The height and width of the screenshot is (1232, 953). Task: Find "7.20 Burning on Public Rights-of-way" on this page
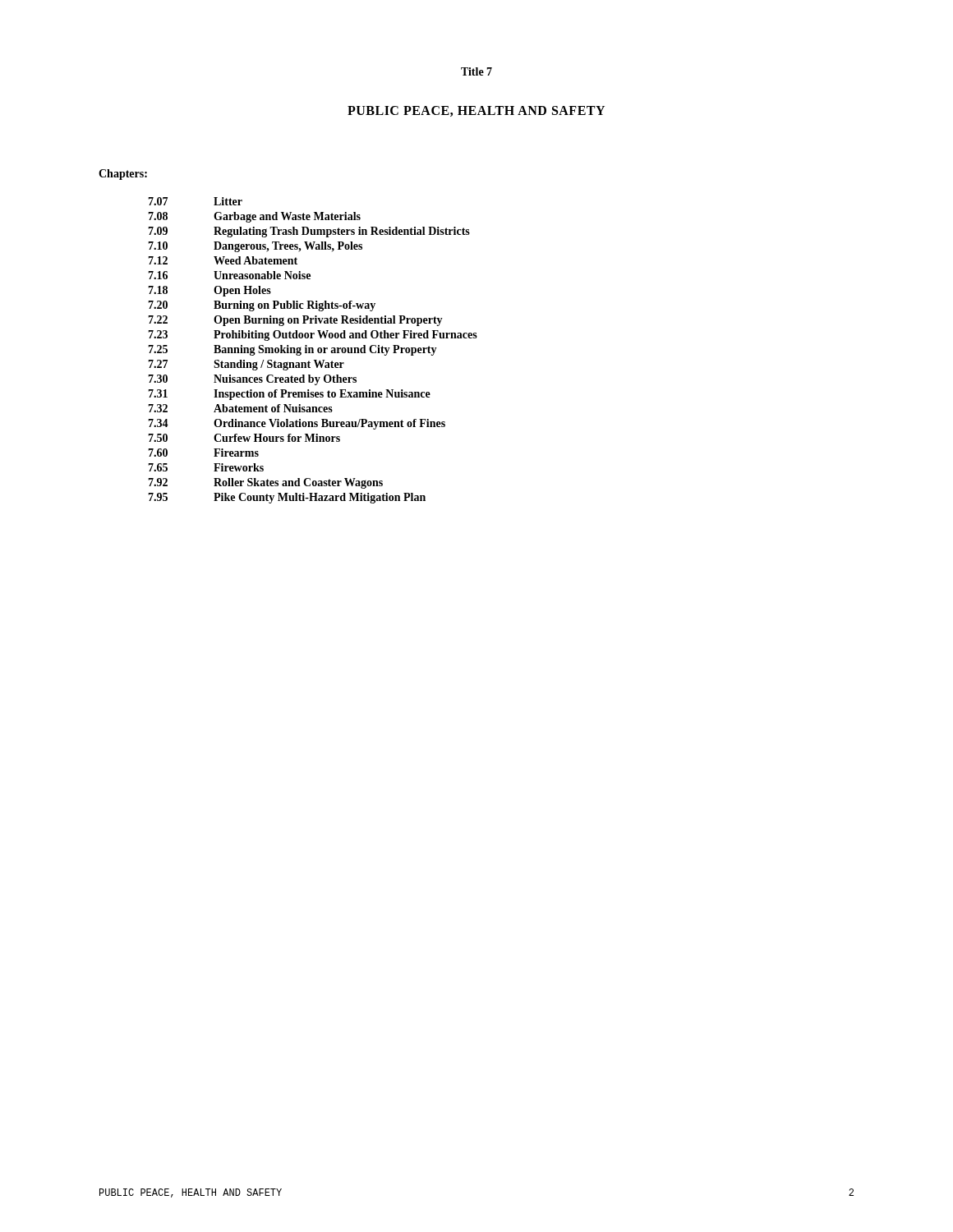tap(262, 306)
